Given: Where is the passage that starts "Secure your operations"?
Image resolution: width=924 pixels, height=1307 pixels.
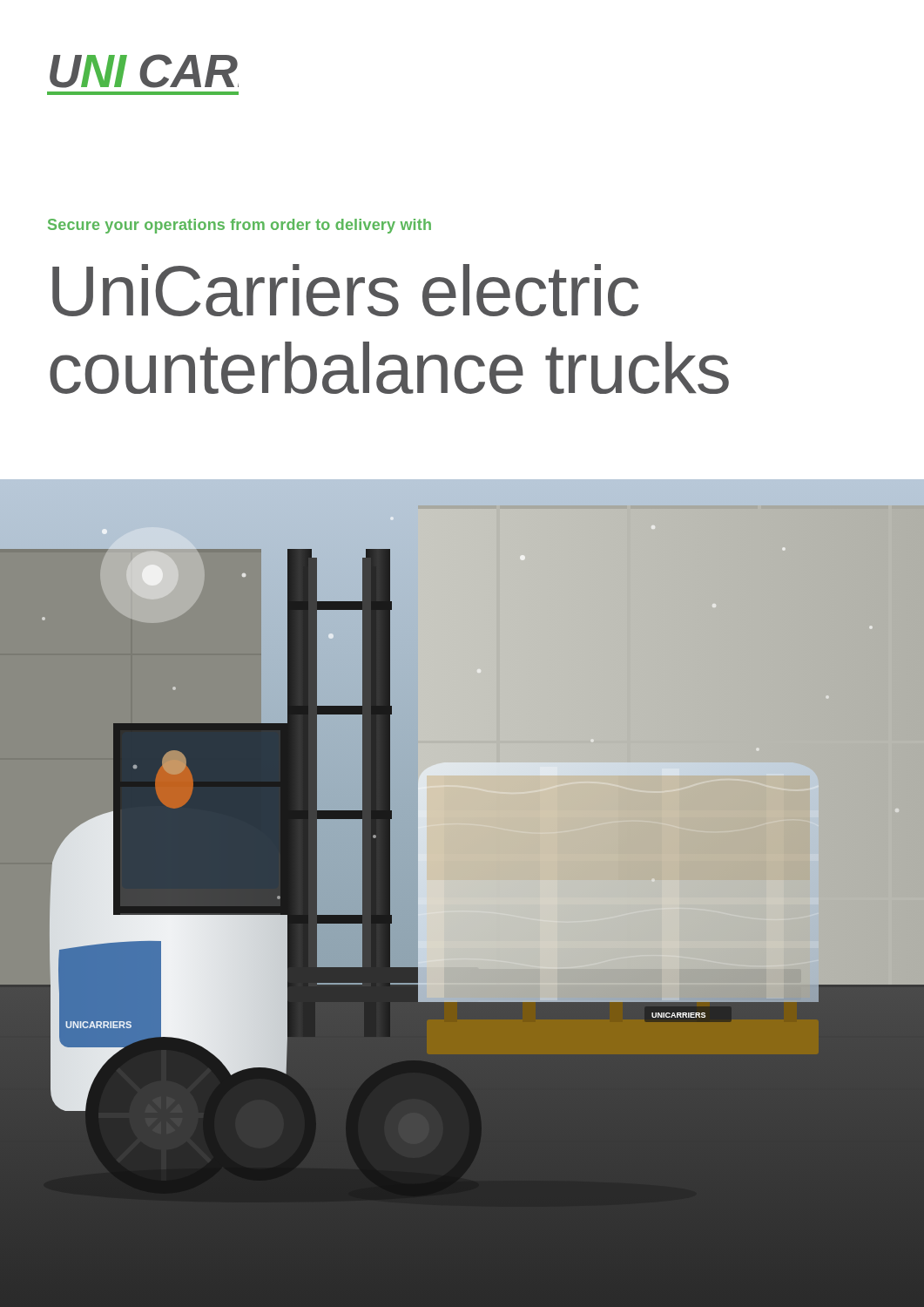Looking at the screenshot, I should tap(240, 225).
